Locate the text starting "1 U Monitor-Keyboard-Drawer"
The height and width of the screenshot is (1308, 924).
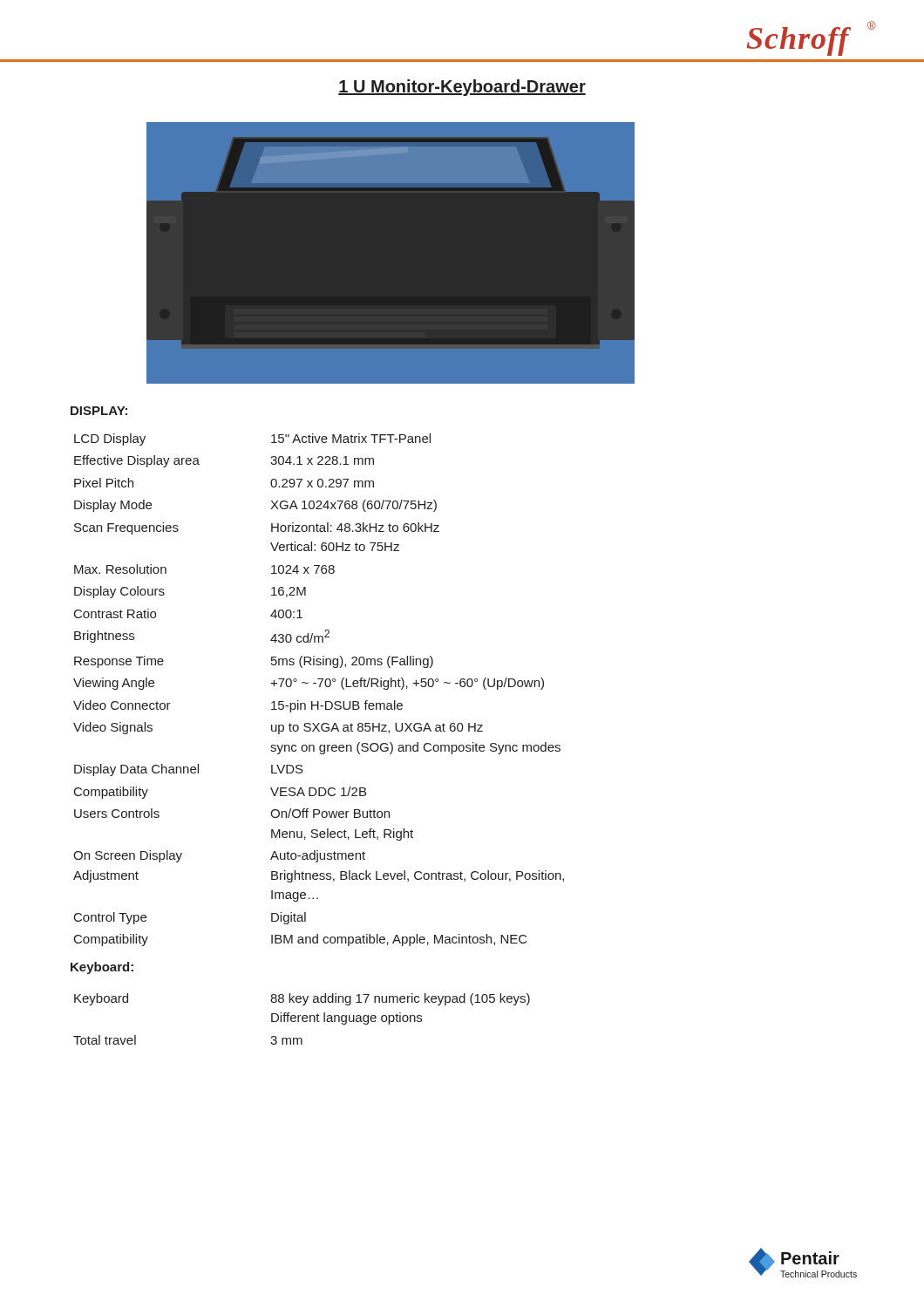(x=462, y=86)
